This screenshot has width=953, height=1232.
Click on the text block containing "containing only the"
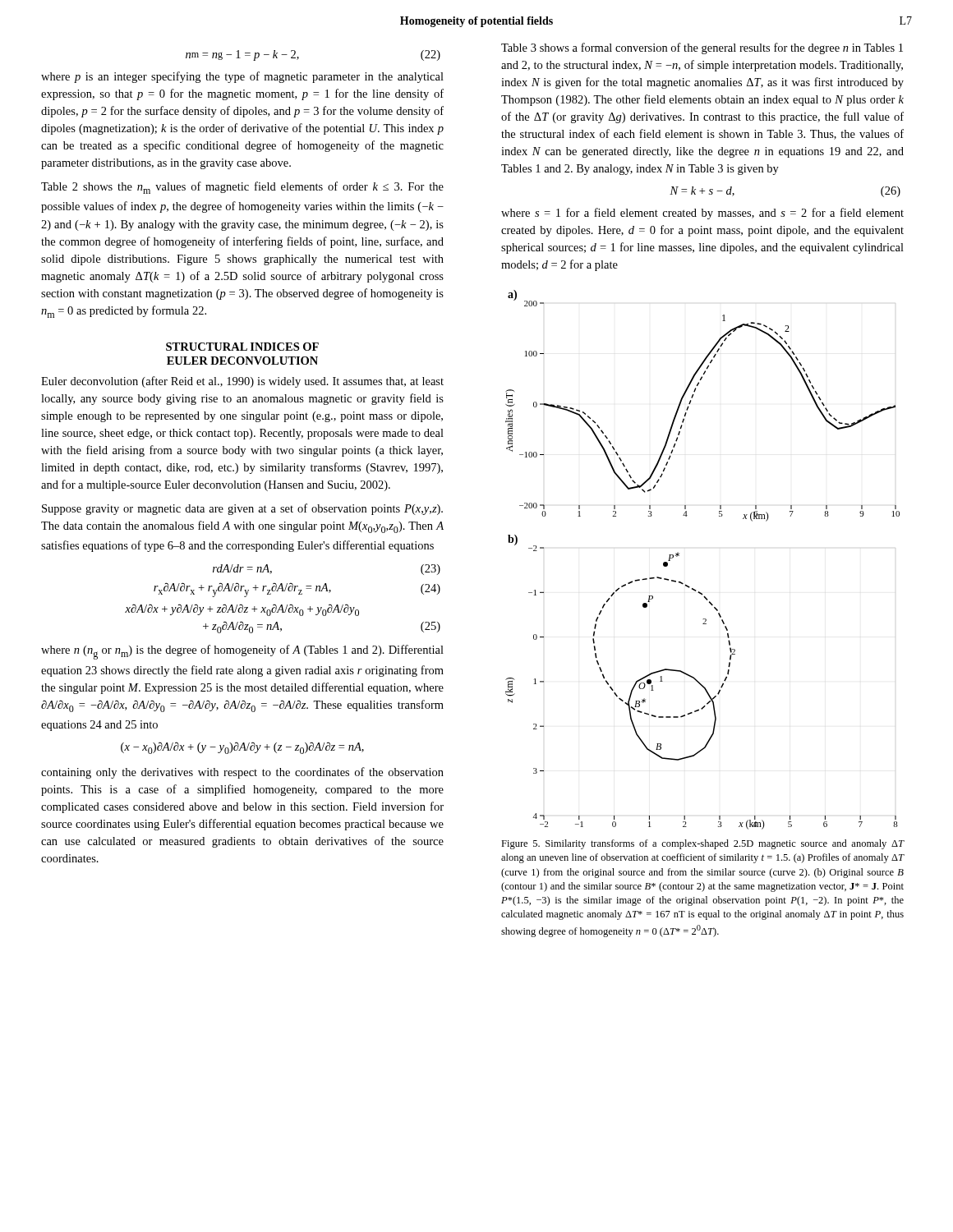click(x=242, y=815)
